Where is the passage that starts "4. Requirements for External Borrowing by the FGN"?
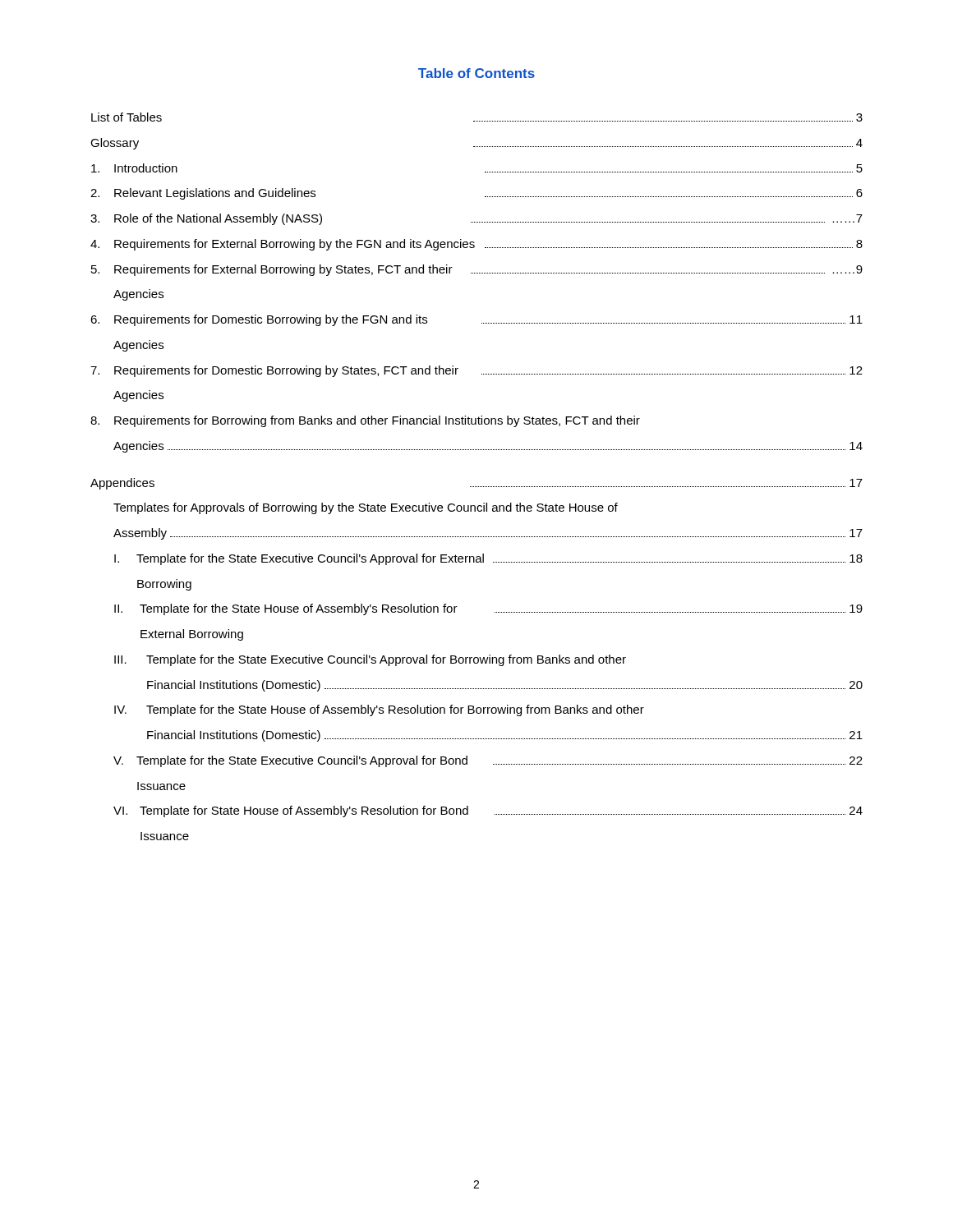This screenshot has height=1232, width=953. (x=476, y=244)
